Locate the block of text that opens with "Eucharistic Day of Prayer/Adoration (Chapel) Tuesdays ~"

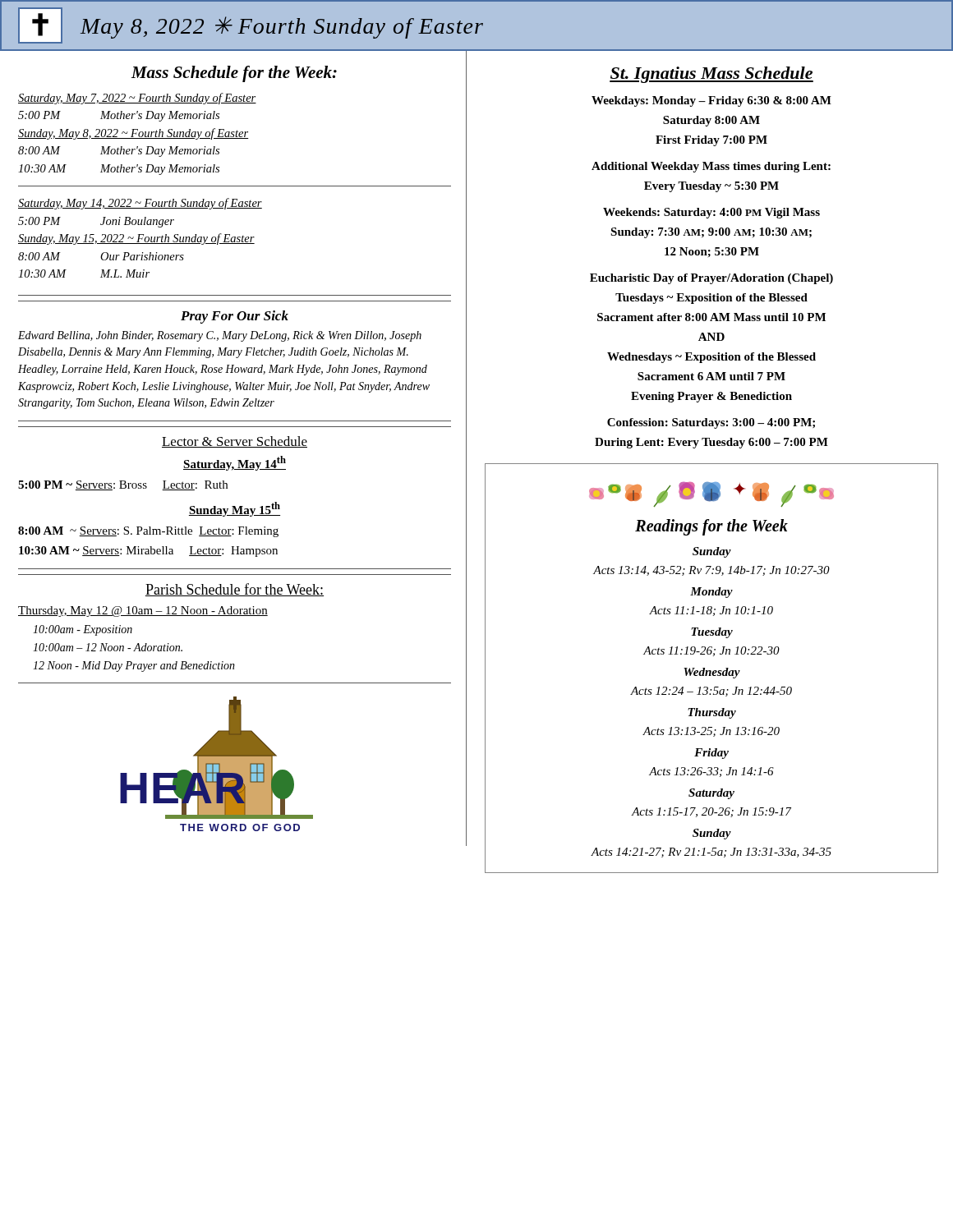tap(711, 337)
